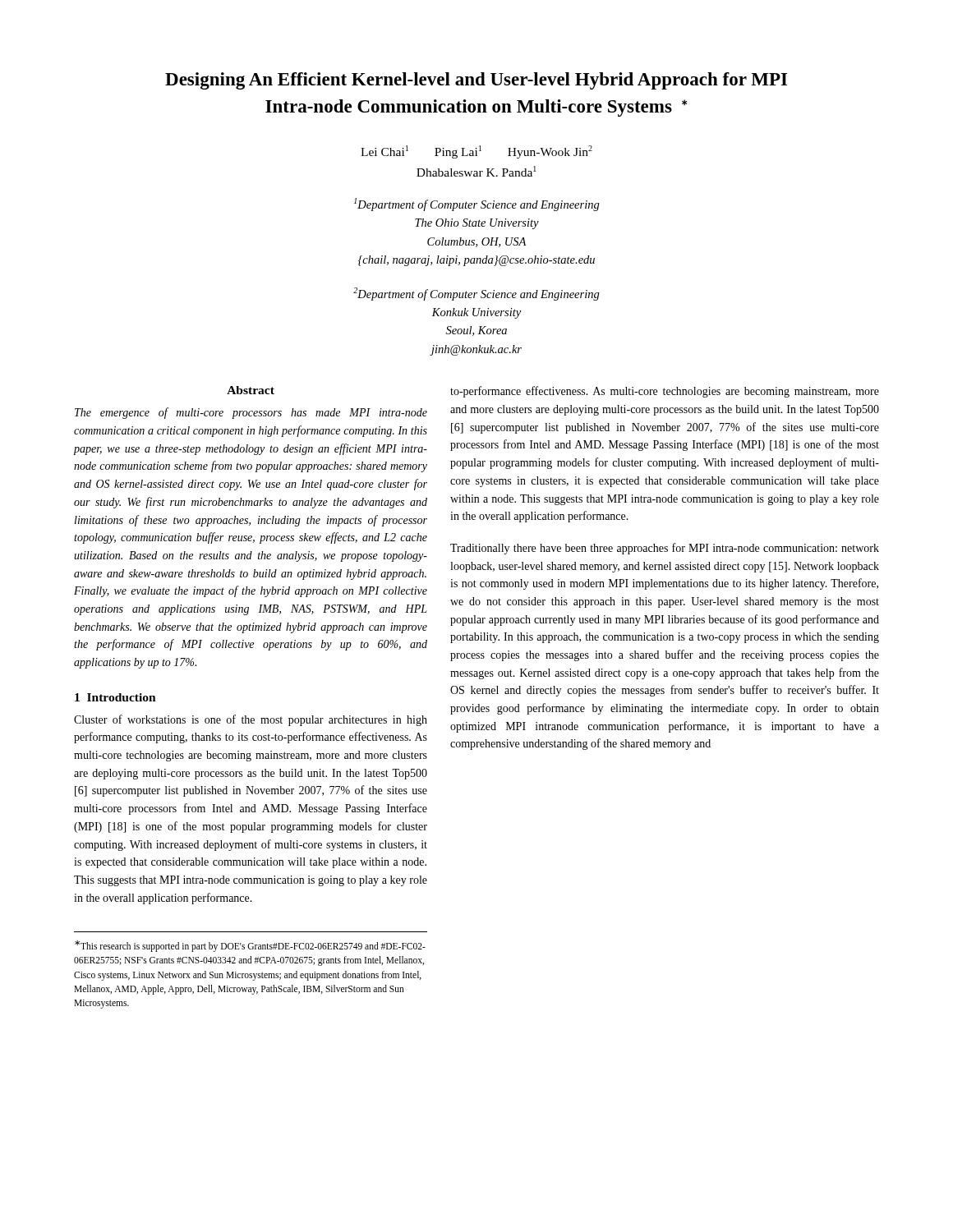Image resolution: width=953 pixels, height=1232 pixels.
Task: Click the passage that begins "∗This research is supported"
Action: coord(250,973)
